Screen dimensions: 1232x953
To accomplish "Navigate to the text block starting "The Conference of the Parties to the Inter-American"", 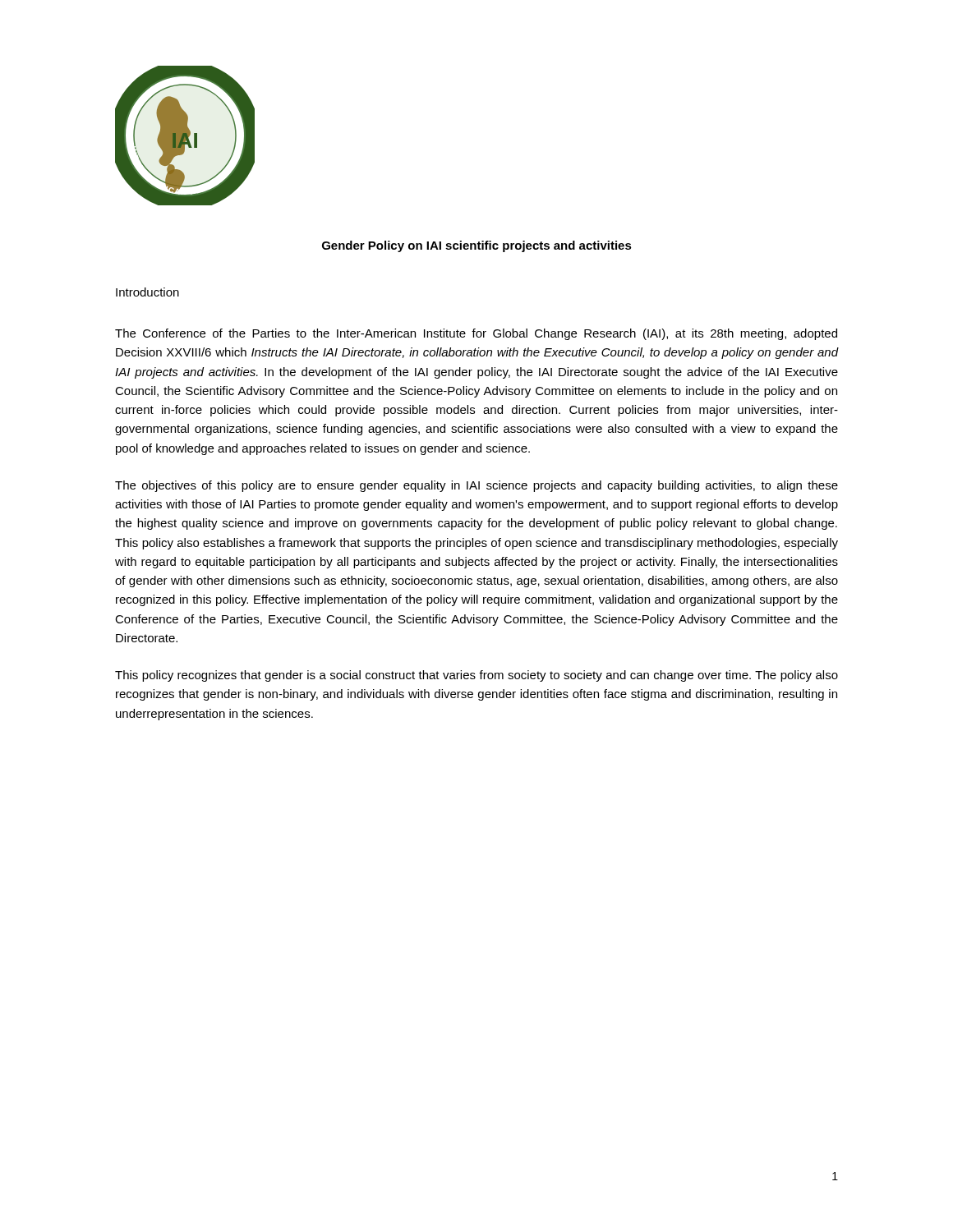I will [476, 390].
